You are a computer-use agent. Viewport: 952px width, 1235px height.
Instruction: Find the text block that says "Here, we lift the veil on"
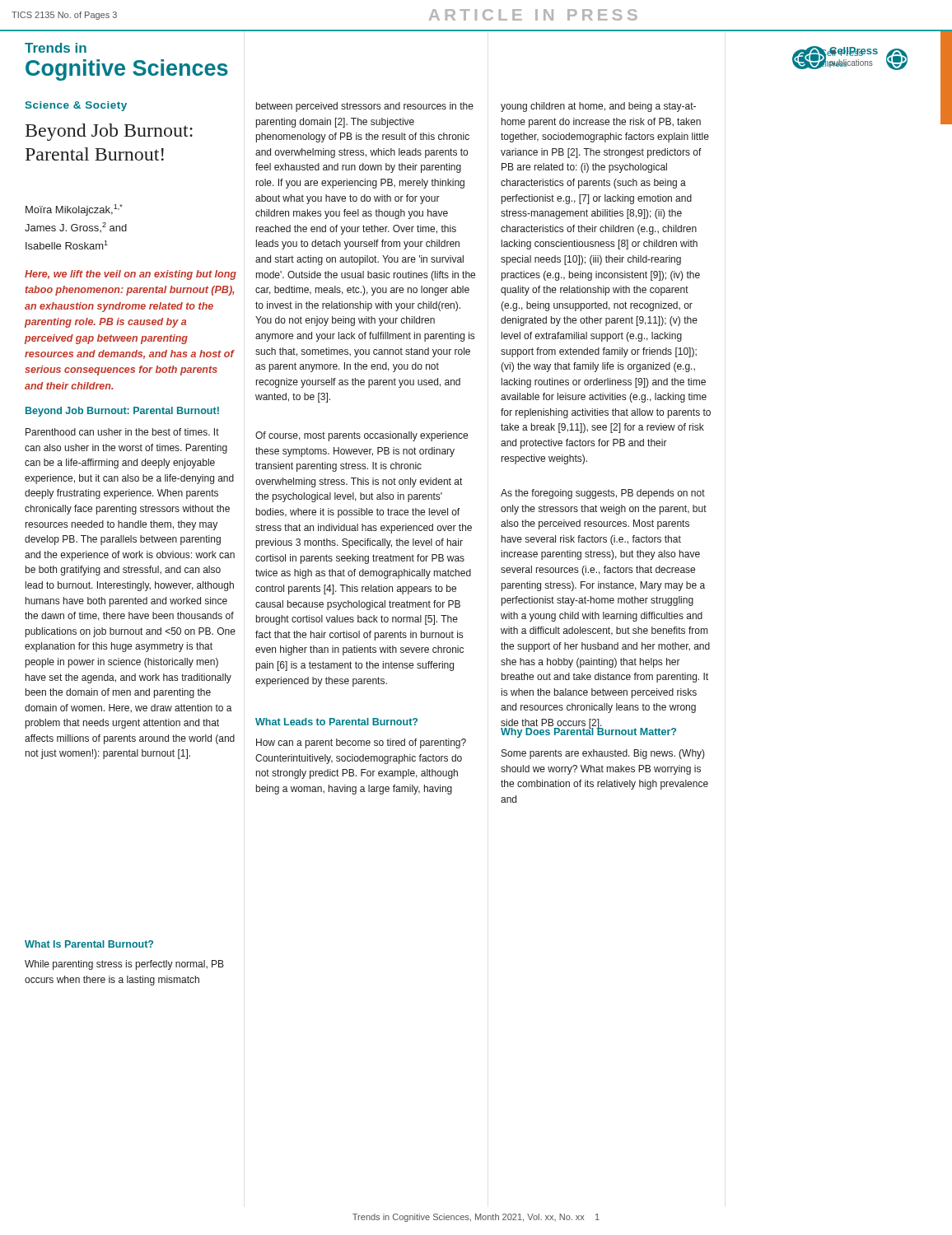click(x=131, y=330)
